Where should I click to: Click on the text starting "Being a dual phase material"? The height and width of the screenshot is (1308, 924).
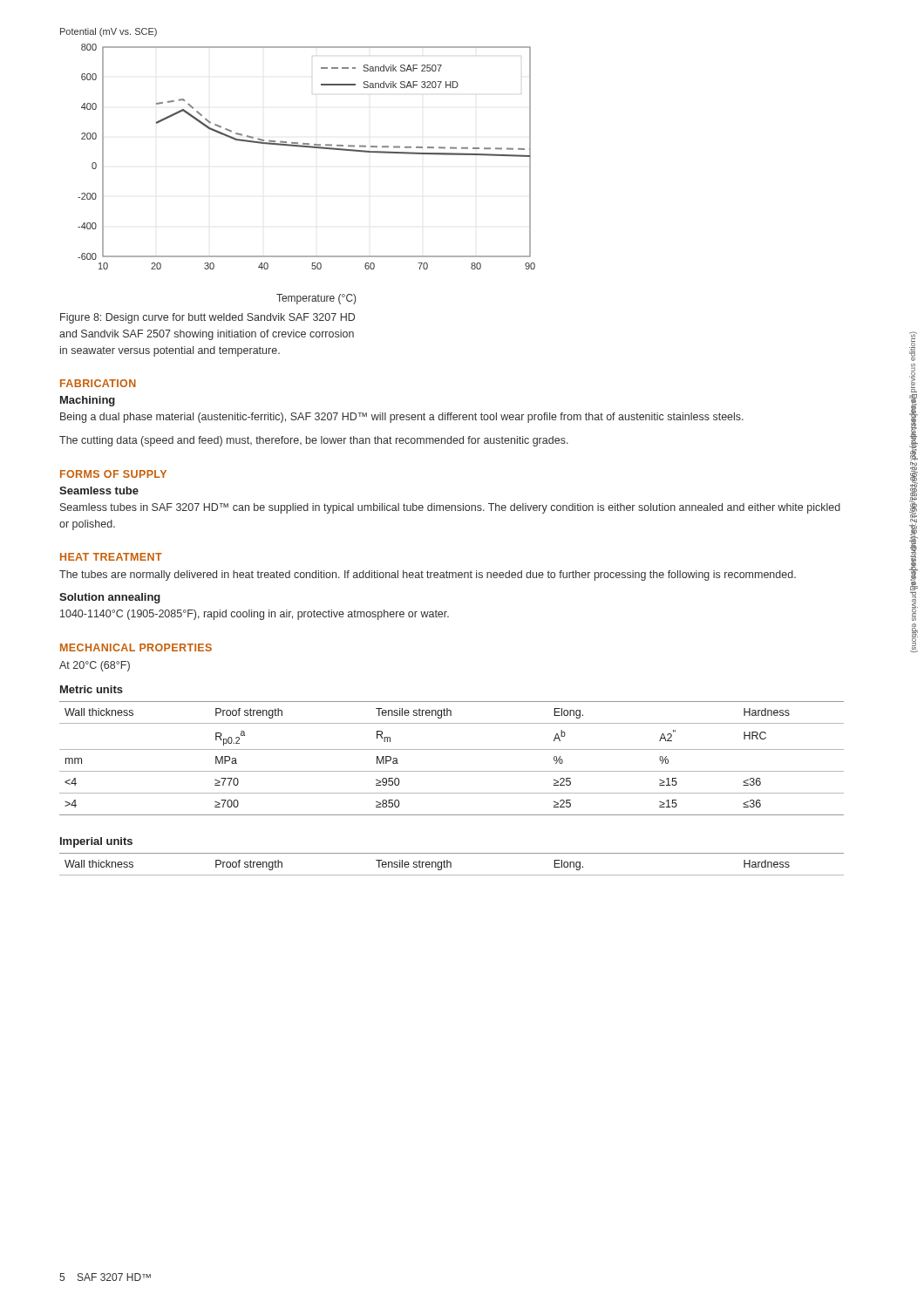402,417
